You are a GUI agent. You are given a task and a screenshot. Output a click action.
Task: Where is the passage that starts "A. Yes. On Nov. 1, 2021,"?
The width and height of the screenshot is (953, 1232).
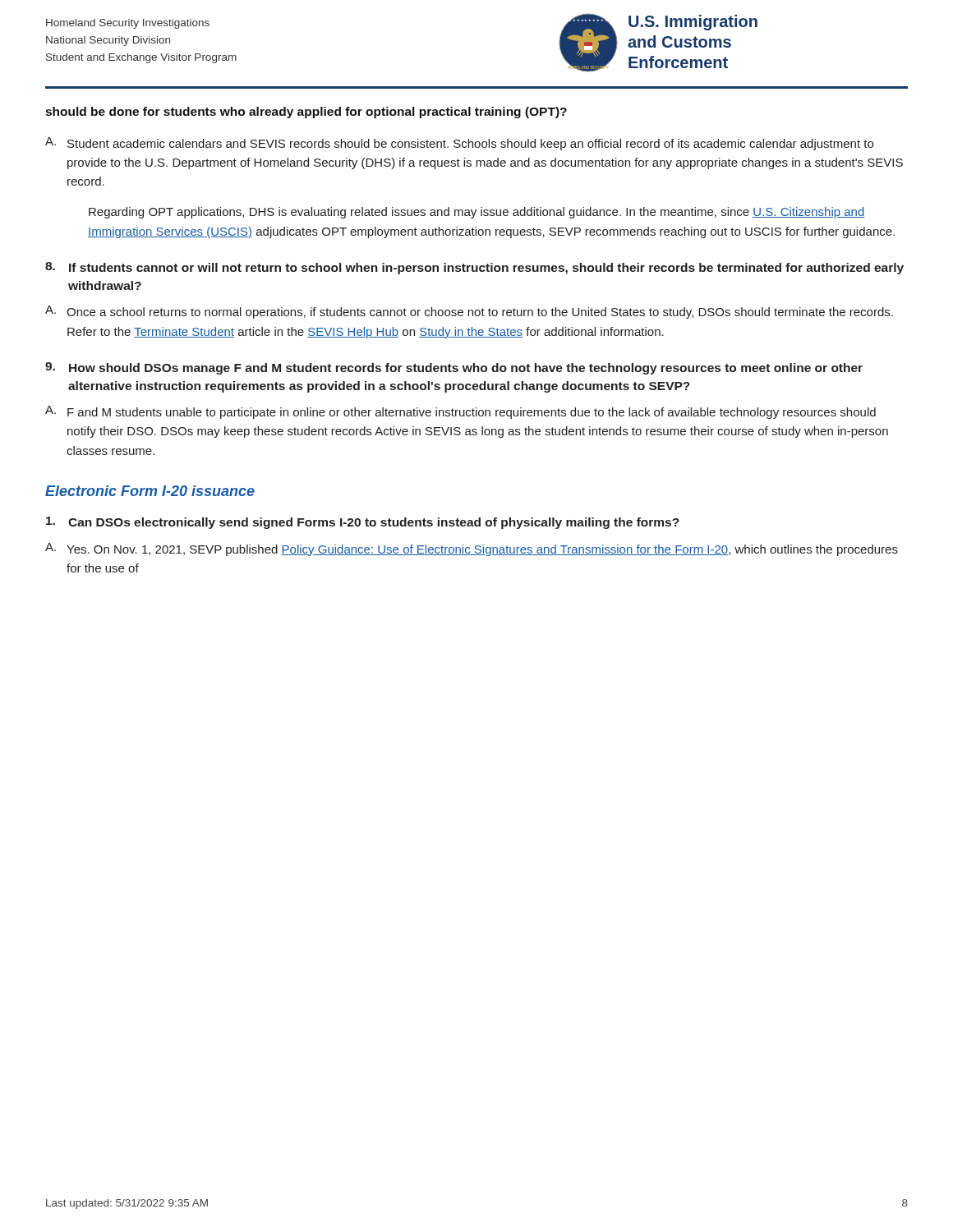click(476, 558)
